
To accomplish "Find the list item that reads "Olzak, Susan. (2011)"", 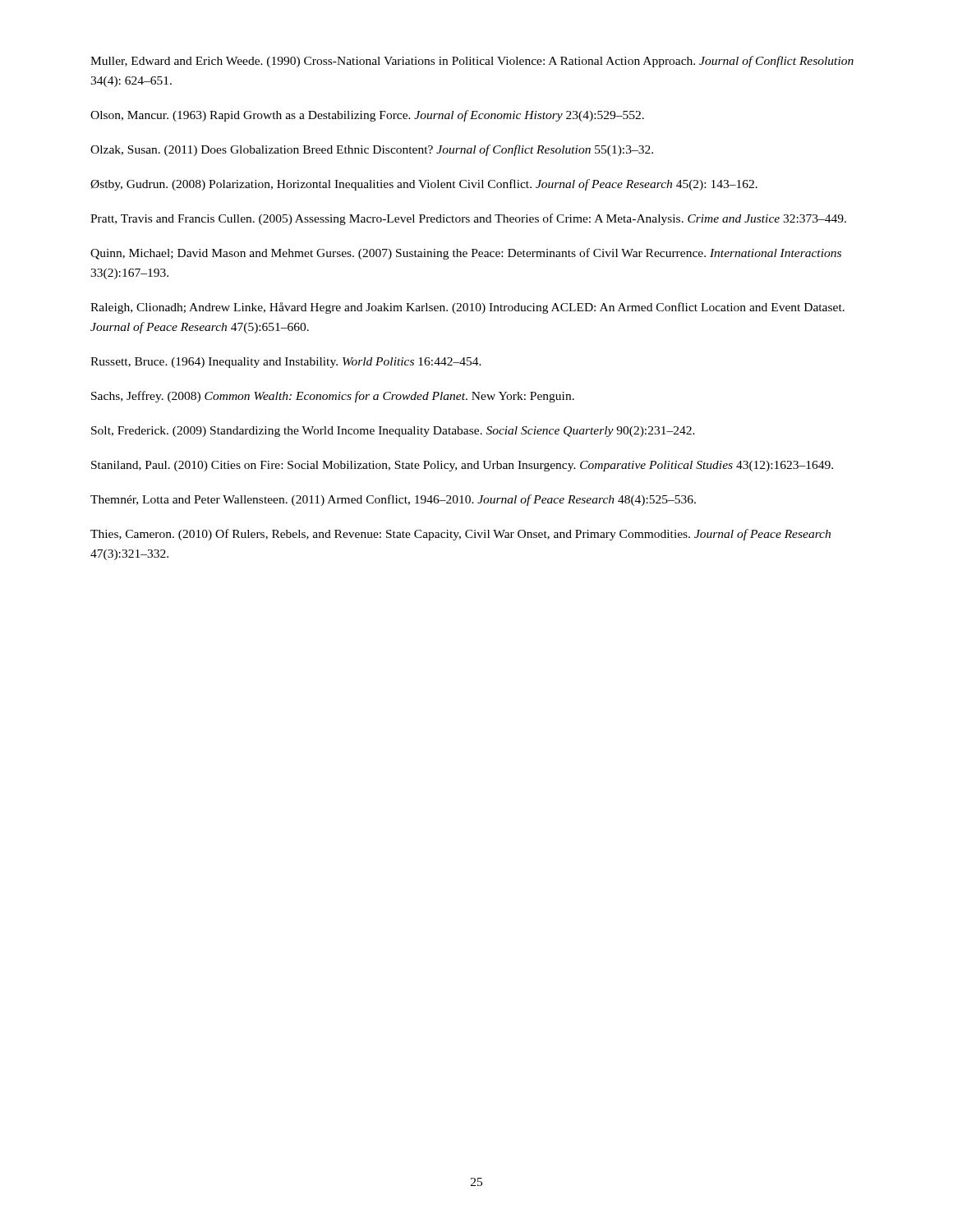I will click(x=372, y=149).
